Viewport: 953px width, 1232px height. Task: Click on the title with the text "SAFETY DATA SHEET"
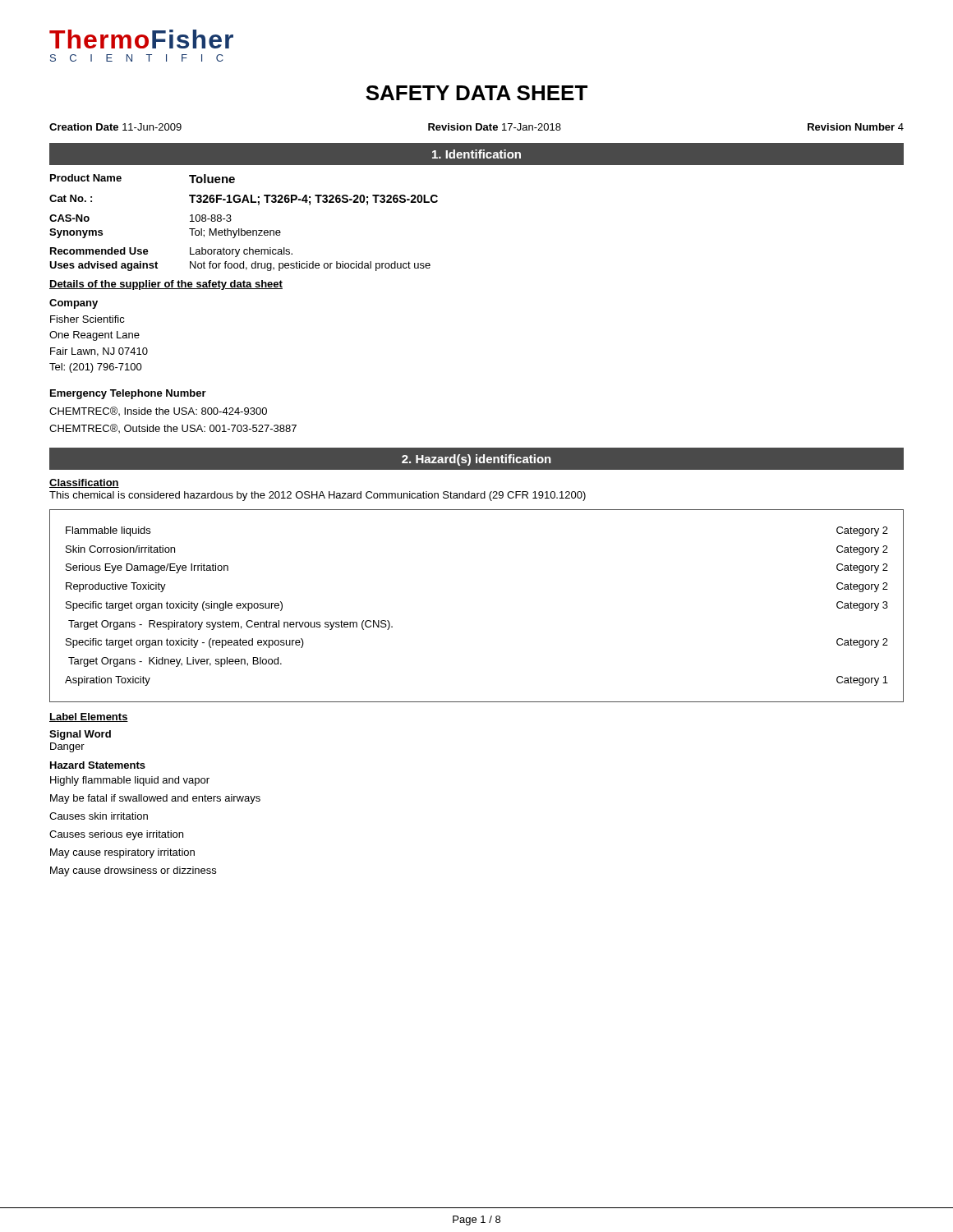pos(476,93)
